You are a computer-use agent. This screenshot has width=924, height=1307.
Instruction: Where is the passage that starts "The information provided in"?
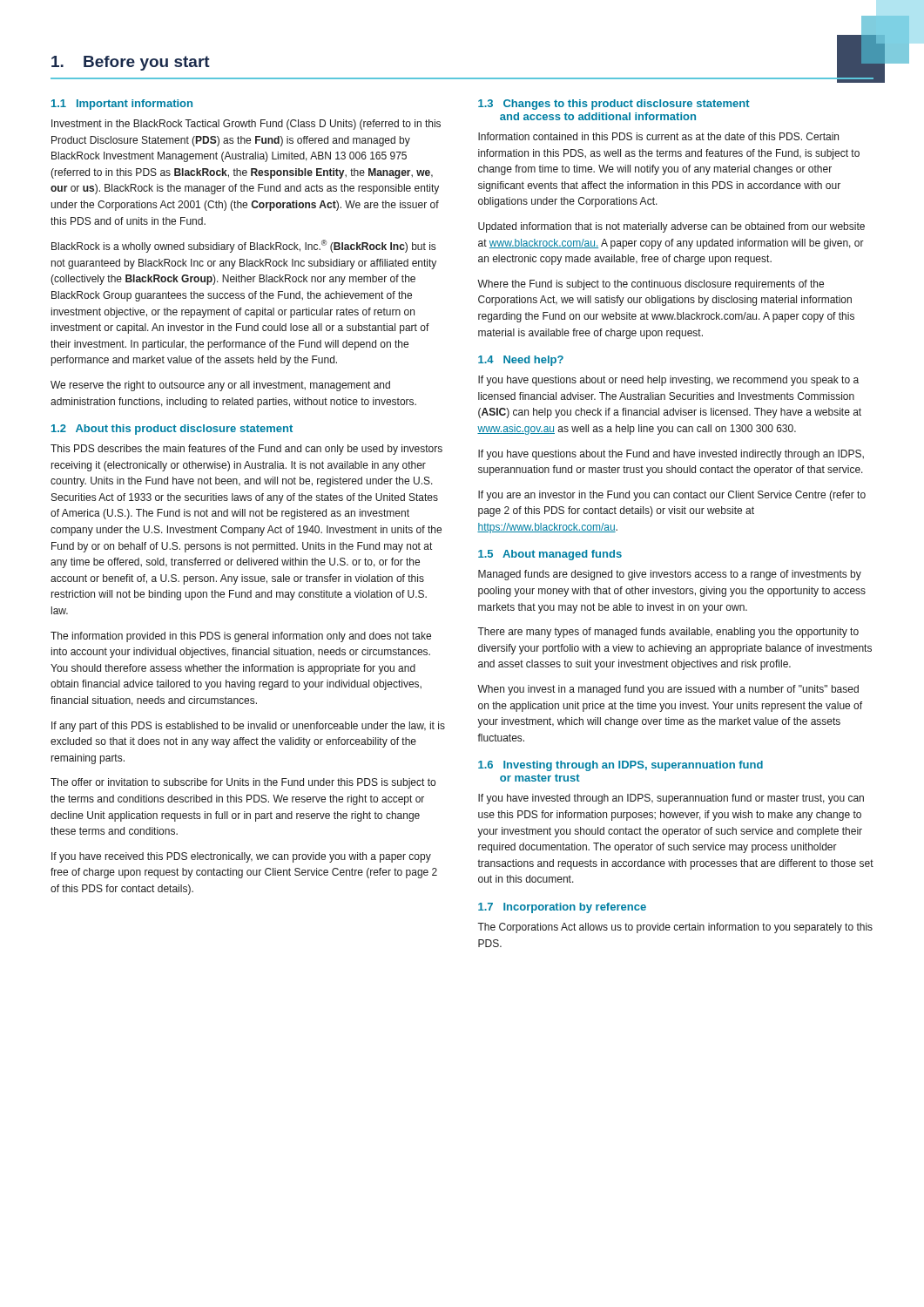point(241,668)
